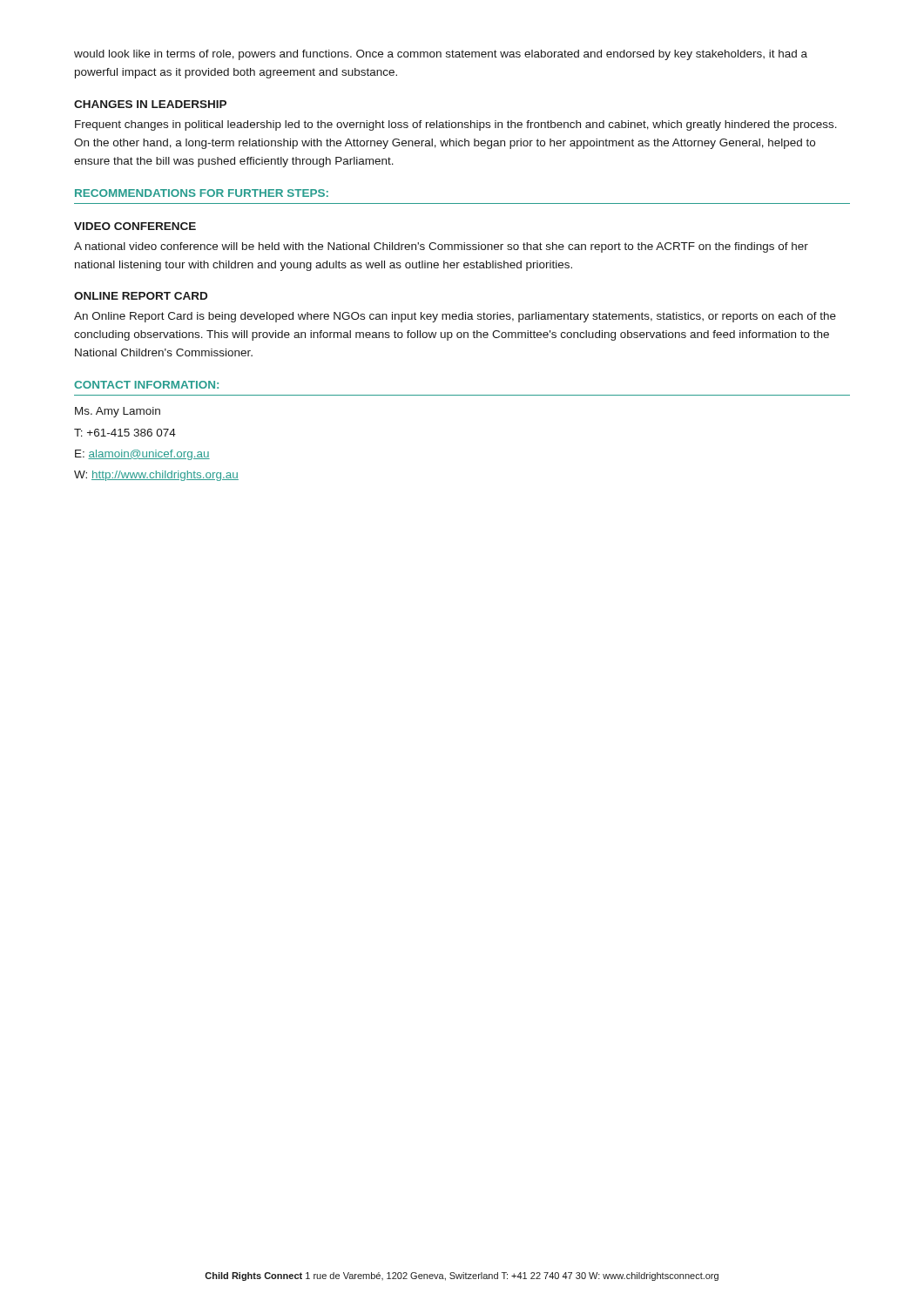Viewport: 924px width, 1307px height.
Task: Click on the element starting "VIDEO CONFERENCE"
Action: click(x=135, y=226)
